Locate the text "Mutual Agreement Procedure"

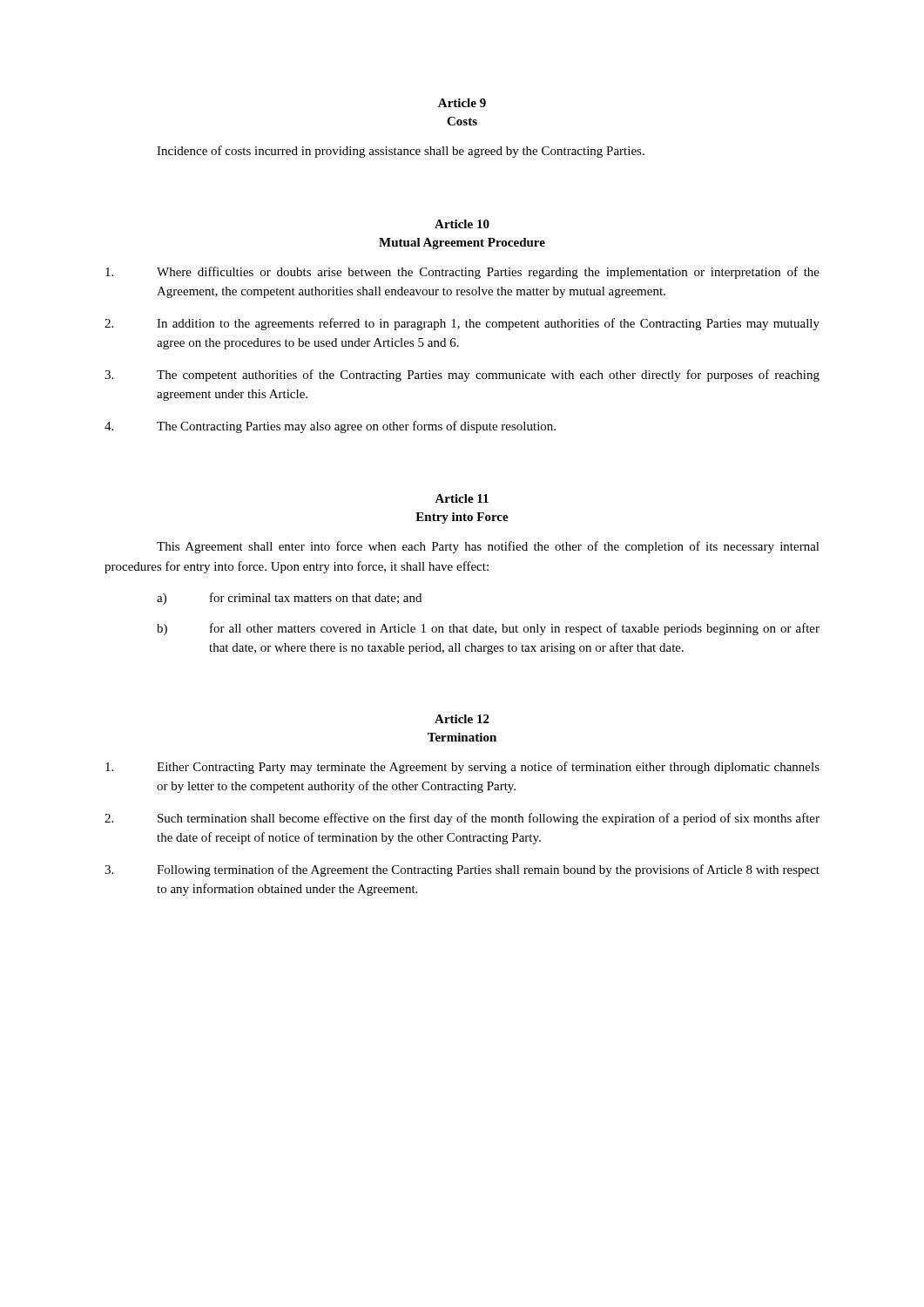(x=462, y=242)
